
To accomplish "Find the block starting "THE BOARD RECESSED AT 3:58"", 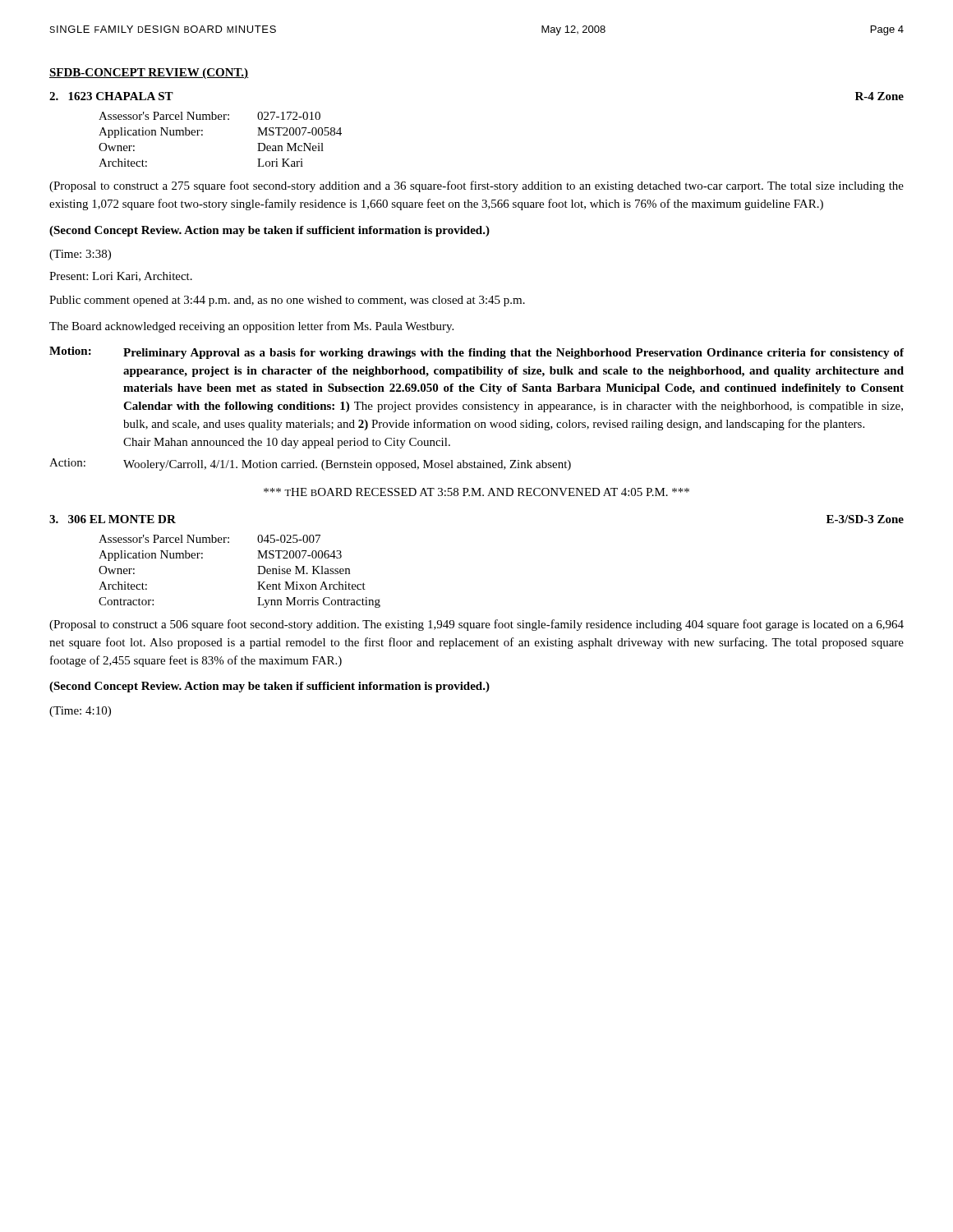I will pyautogui.click(x=476, y=492).
